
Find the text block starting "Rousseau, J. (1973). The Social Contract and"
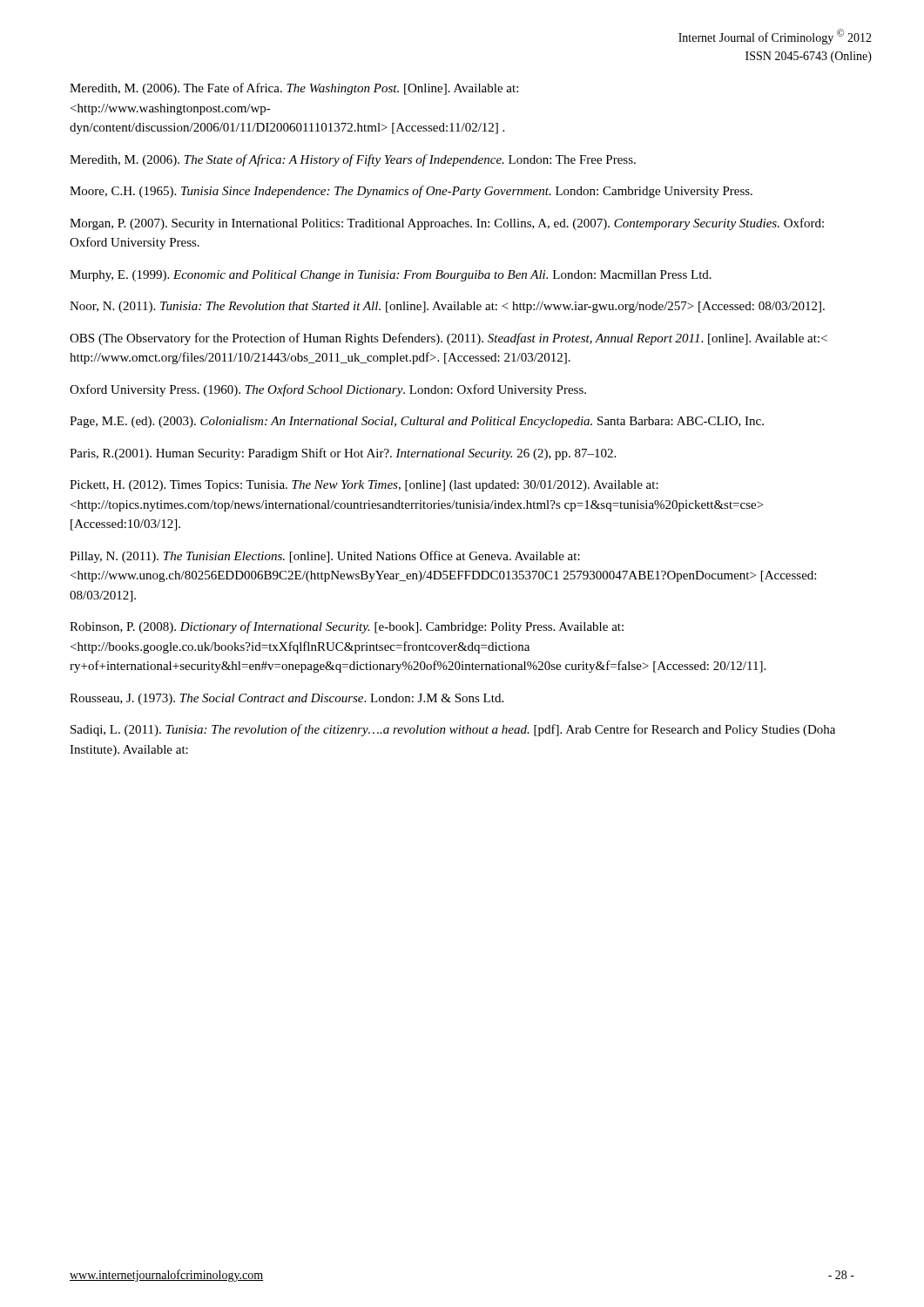287,697
